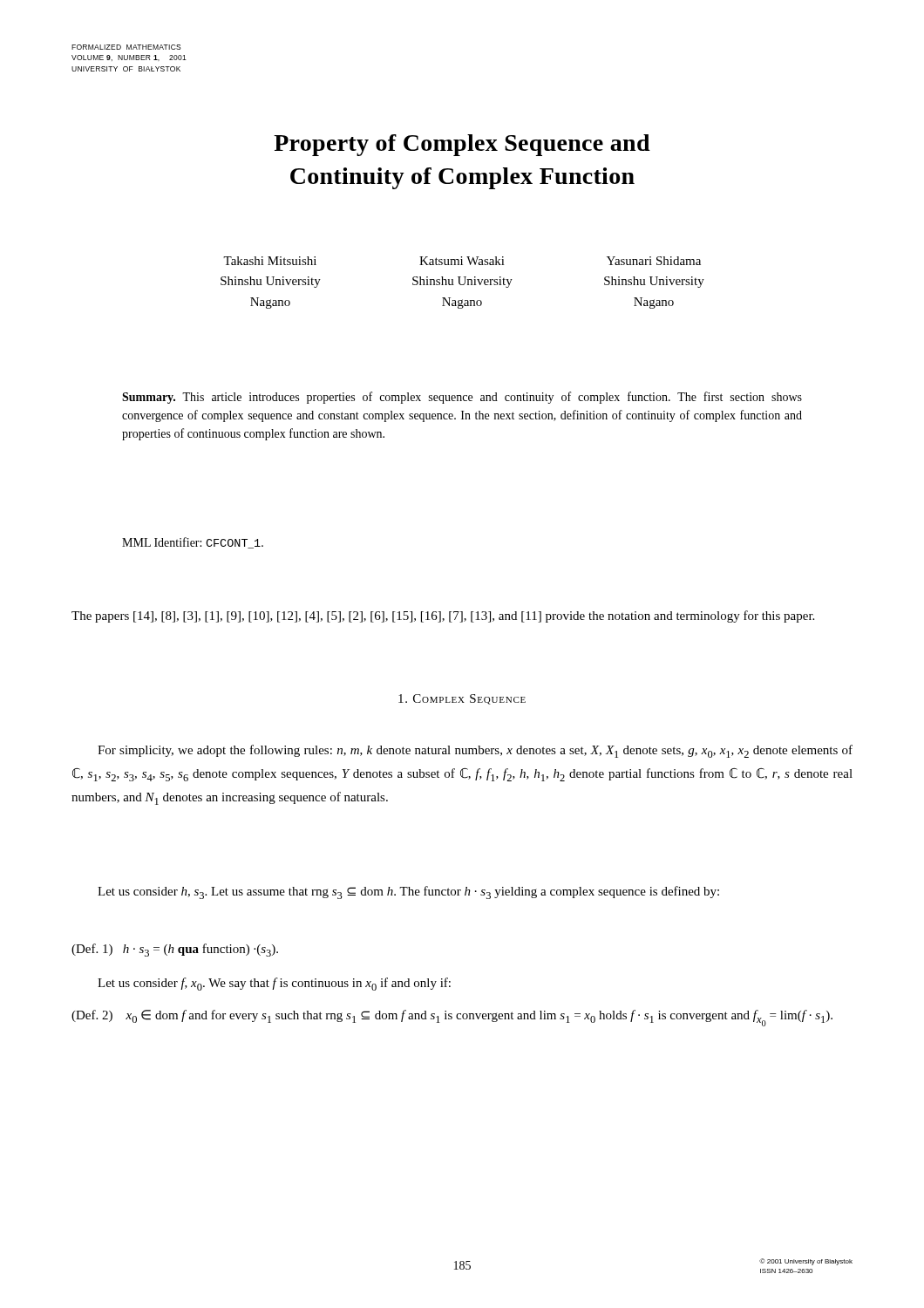Locate the text block that reads "Takashi Mitsuishi Shinshu"
This screenshot has height=1308, width=924.
point(462,282)
